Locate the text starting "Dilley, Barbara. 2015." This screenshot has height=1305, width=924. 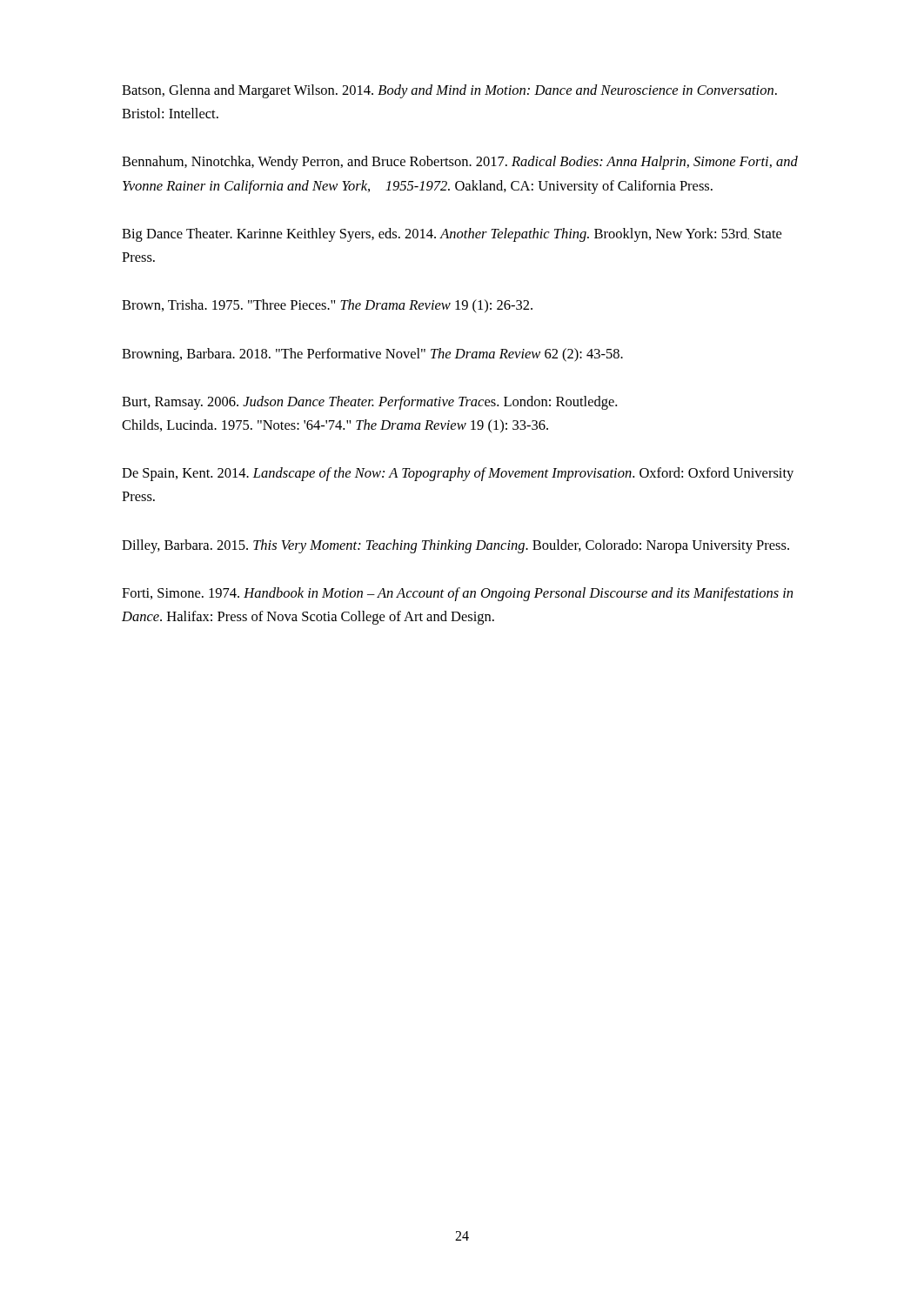coord(456,545)
